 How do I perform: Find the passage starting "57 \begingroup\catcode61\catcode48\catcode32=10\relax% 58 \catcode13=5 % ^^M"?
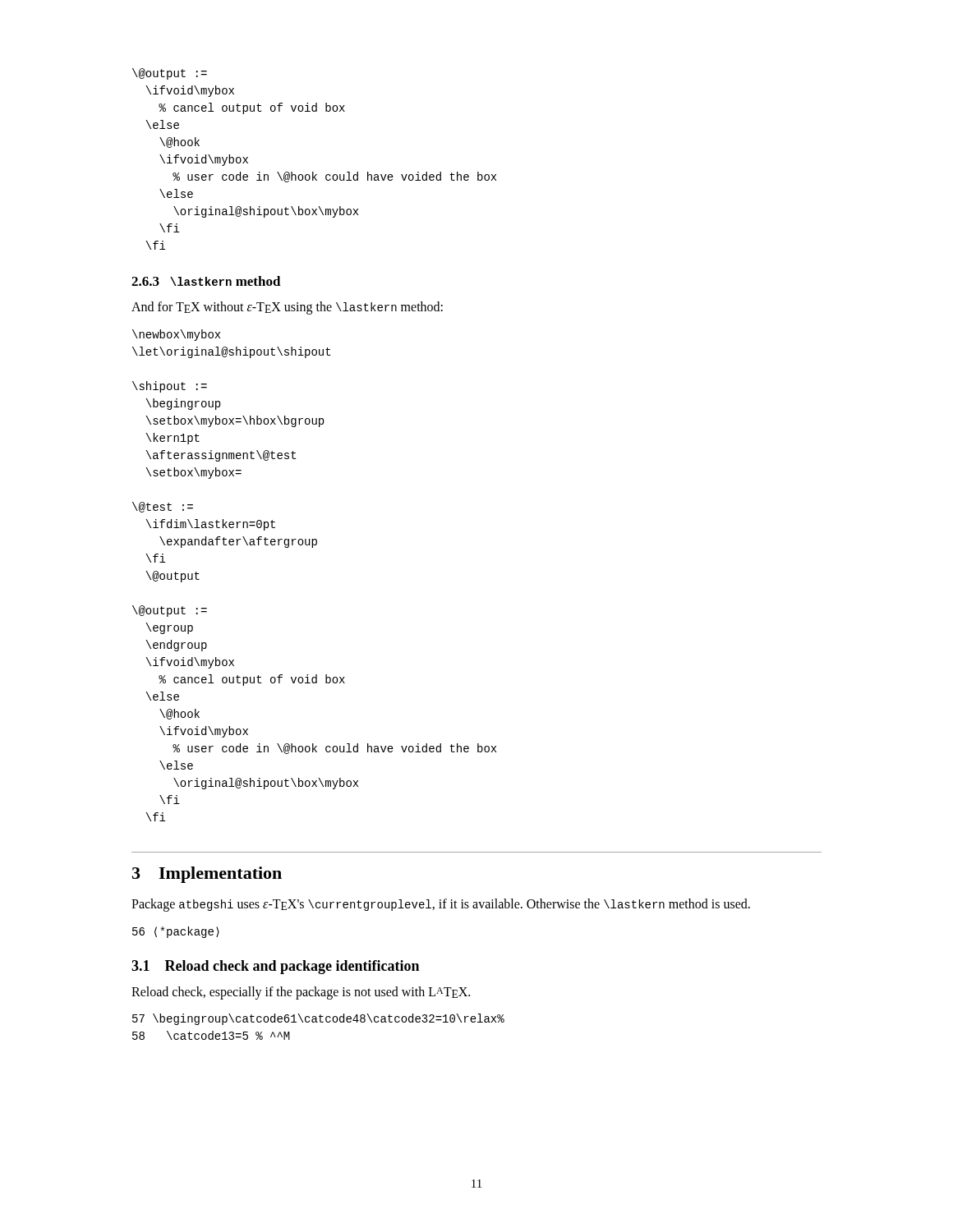pos(476,1029)
